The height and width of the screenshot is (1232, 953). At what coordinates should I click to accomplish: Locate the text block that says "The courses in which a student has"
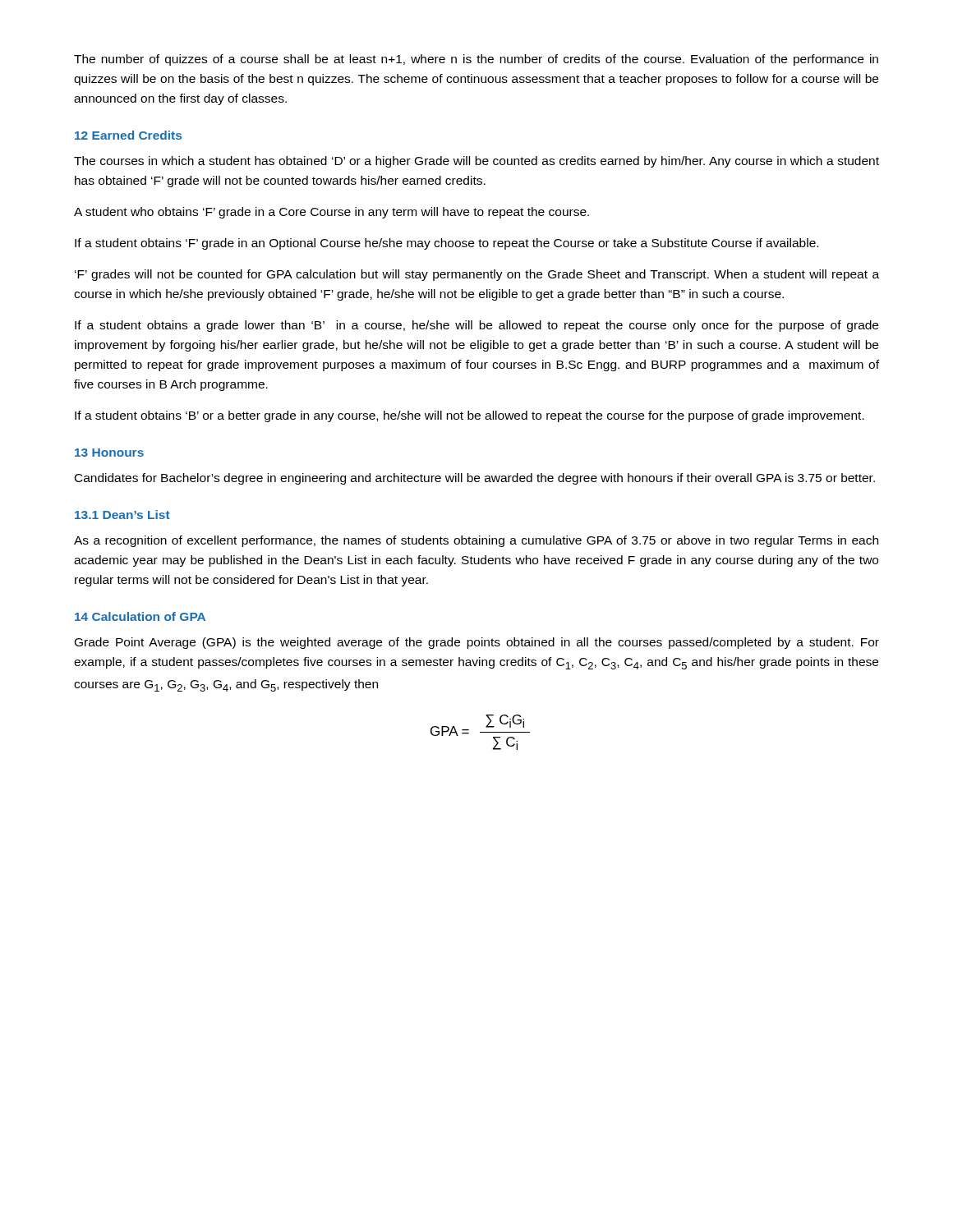[476, 170]
